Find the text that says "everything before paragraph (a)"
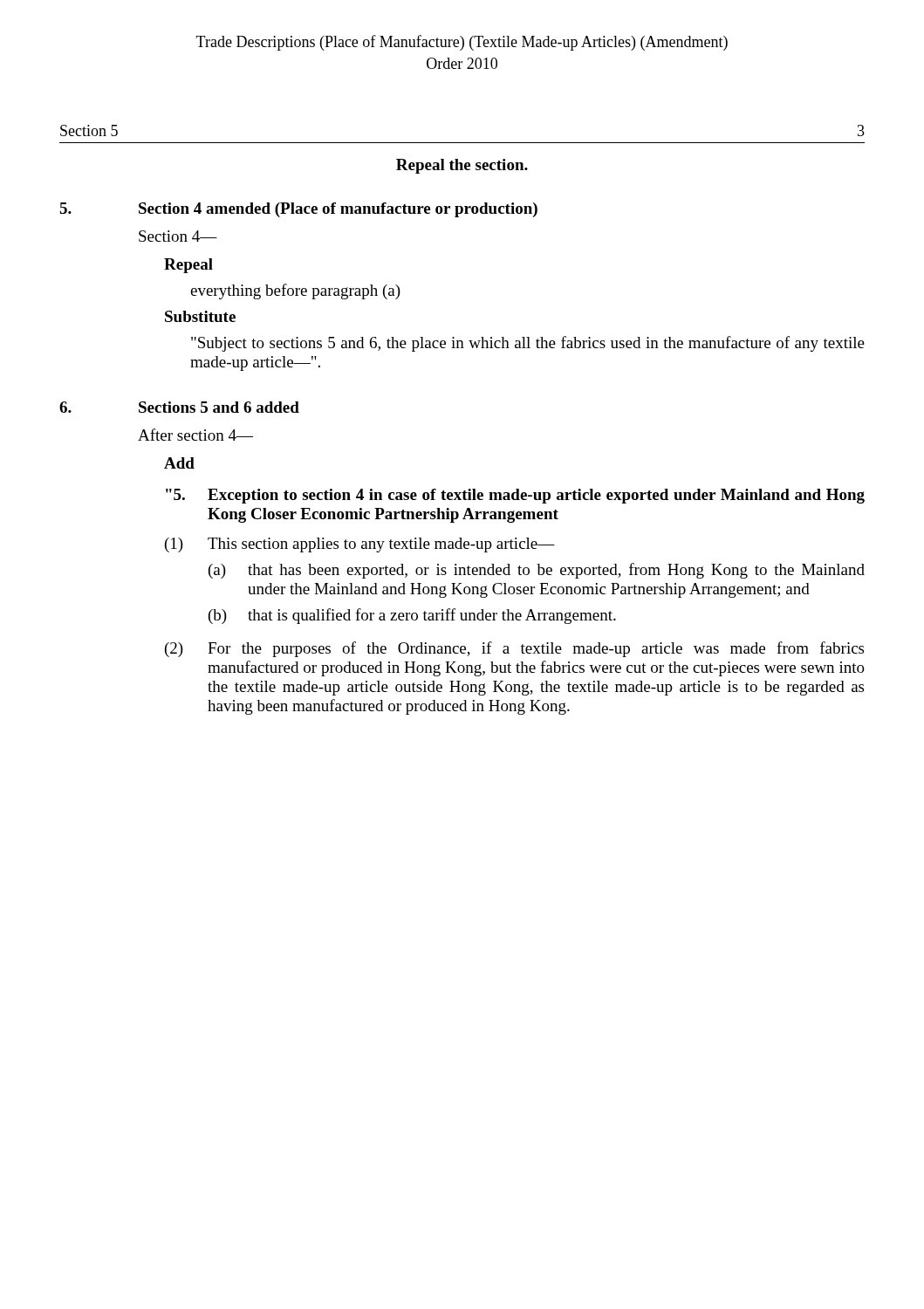Screen dimensions: 1309x924 (x=295, y=290)
